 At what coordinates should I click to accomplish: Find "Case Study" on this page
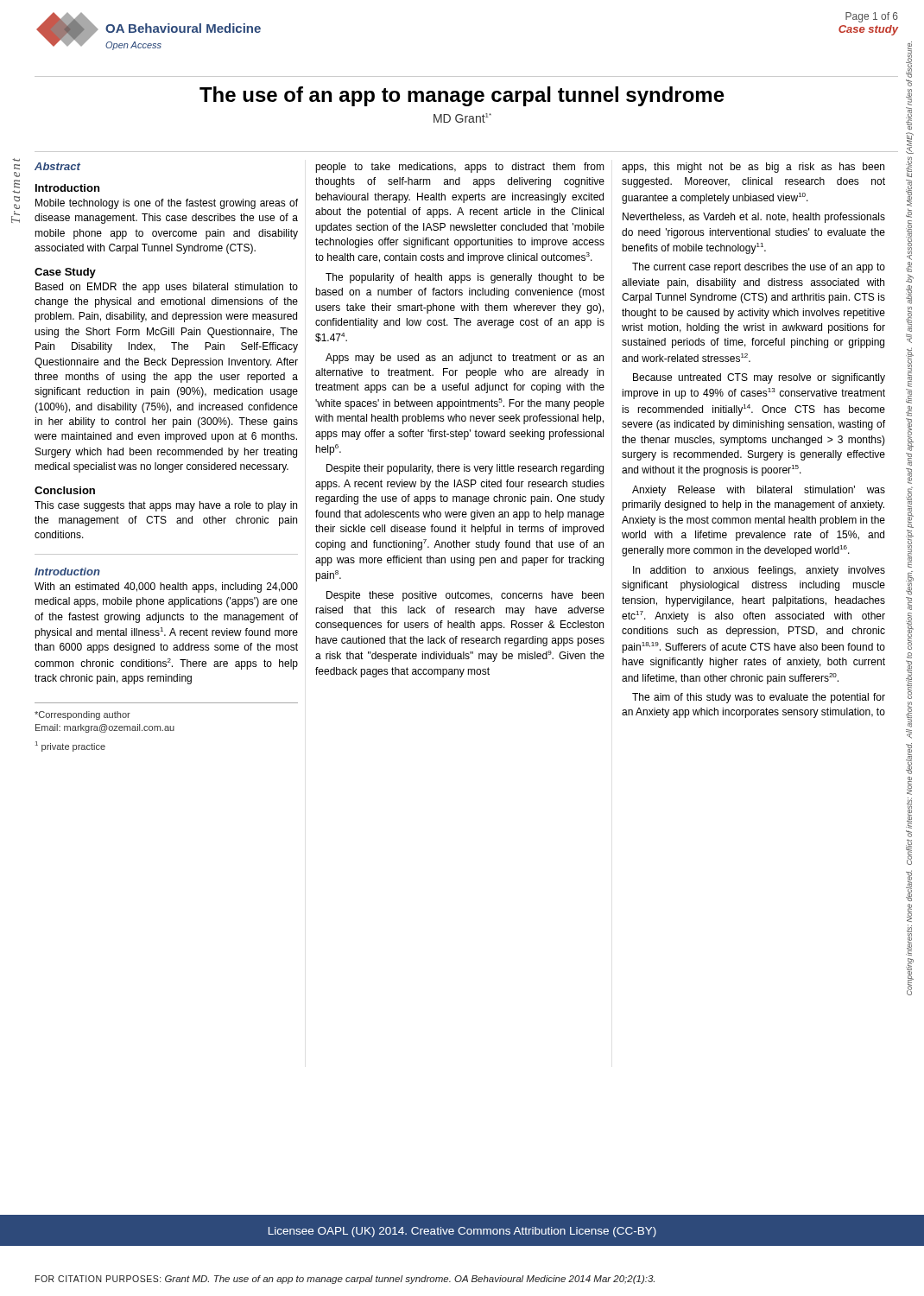[65, 273]
